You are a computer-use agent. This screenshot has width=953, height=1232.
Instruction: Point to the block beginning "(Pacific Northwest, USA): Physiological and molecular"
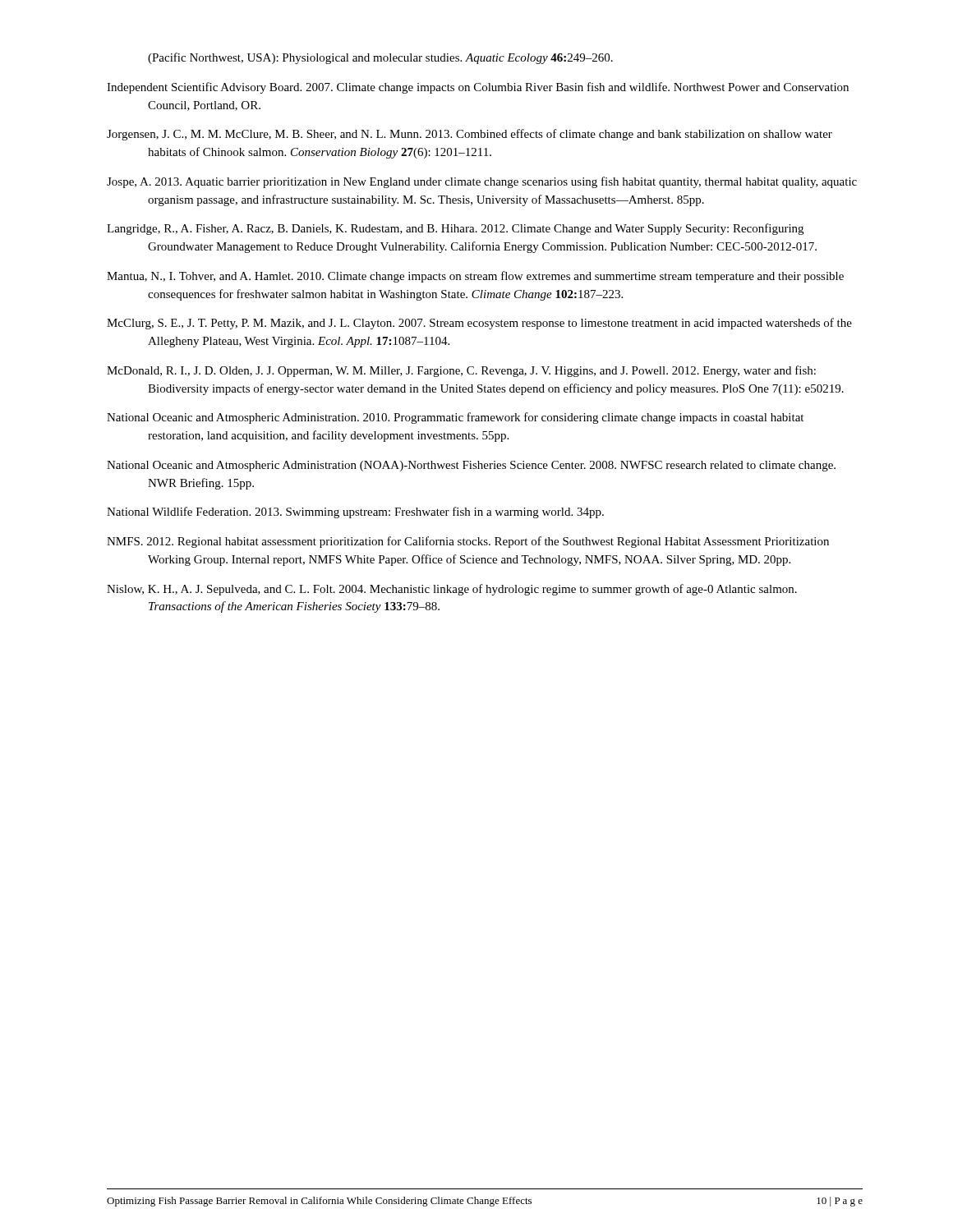coord(381,57)
